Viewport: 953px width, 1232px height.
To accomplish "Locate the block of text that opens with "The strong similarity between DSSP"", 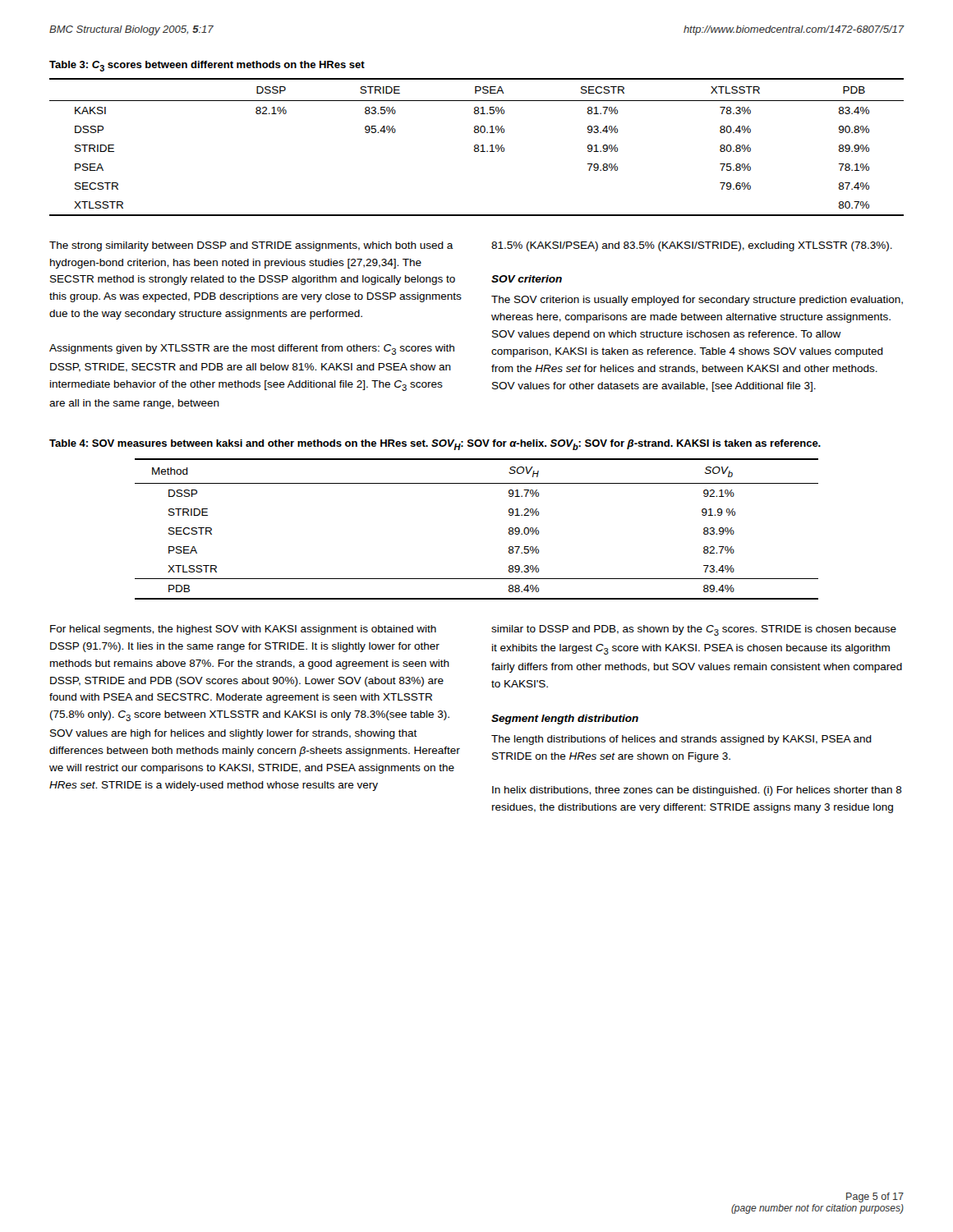I will (255, 279).
